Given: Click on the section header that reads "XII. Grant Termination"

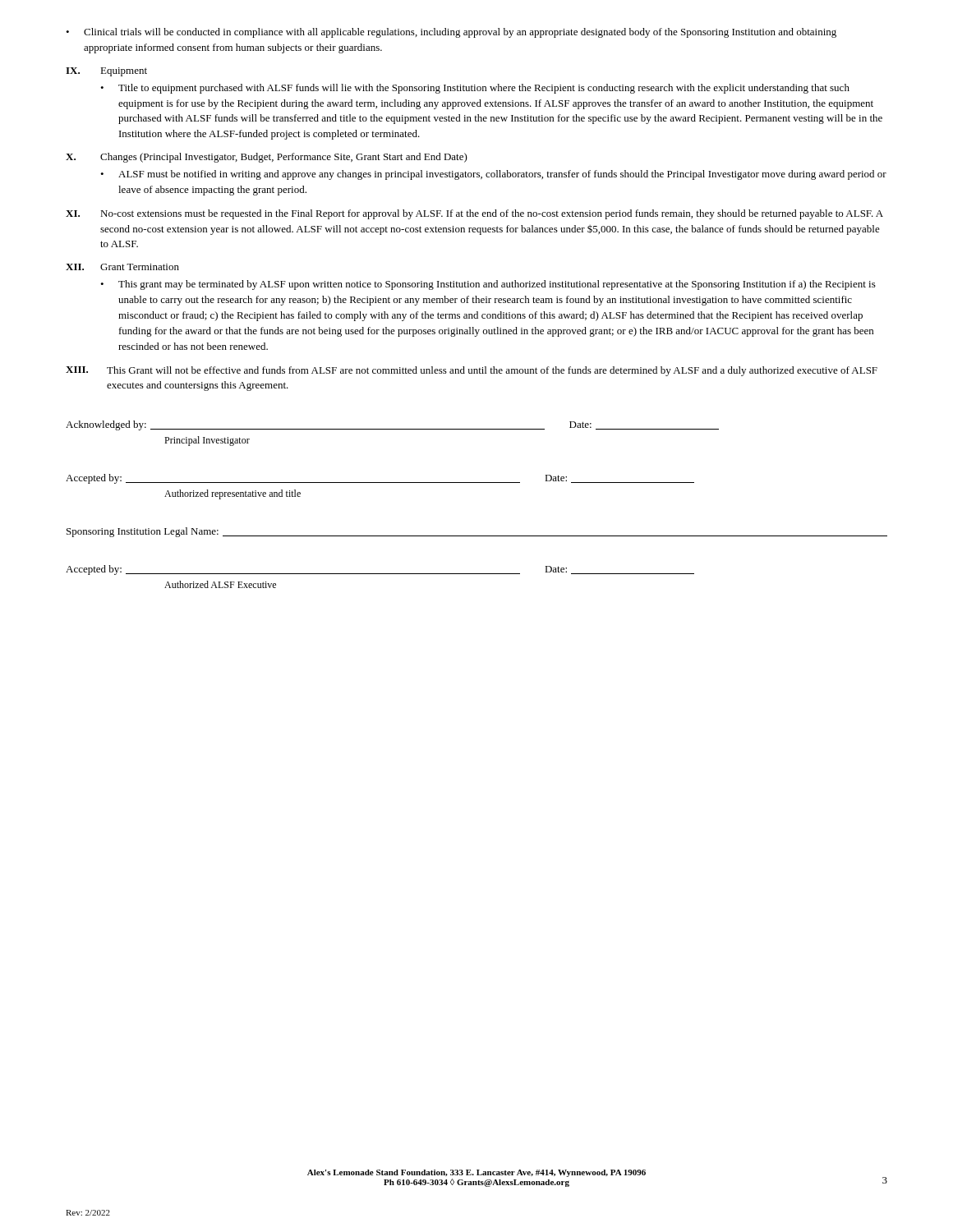Looking at the screenshot, I should (x=122, y=267).
